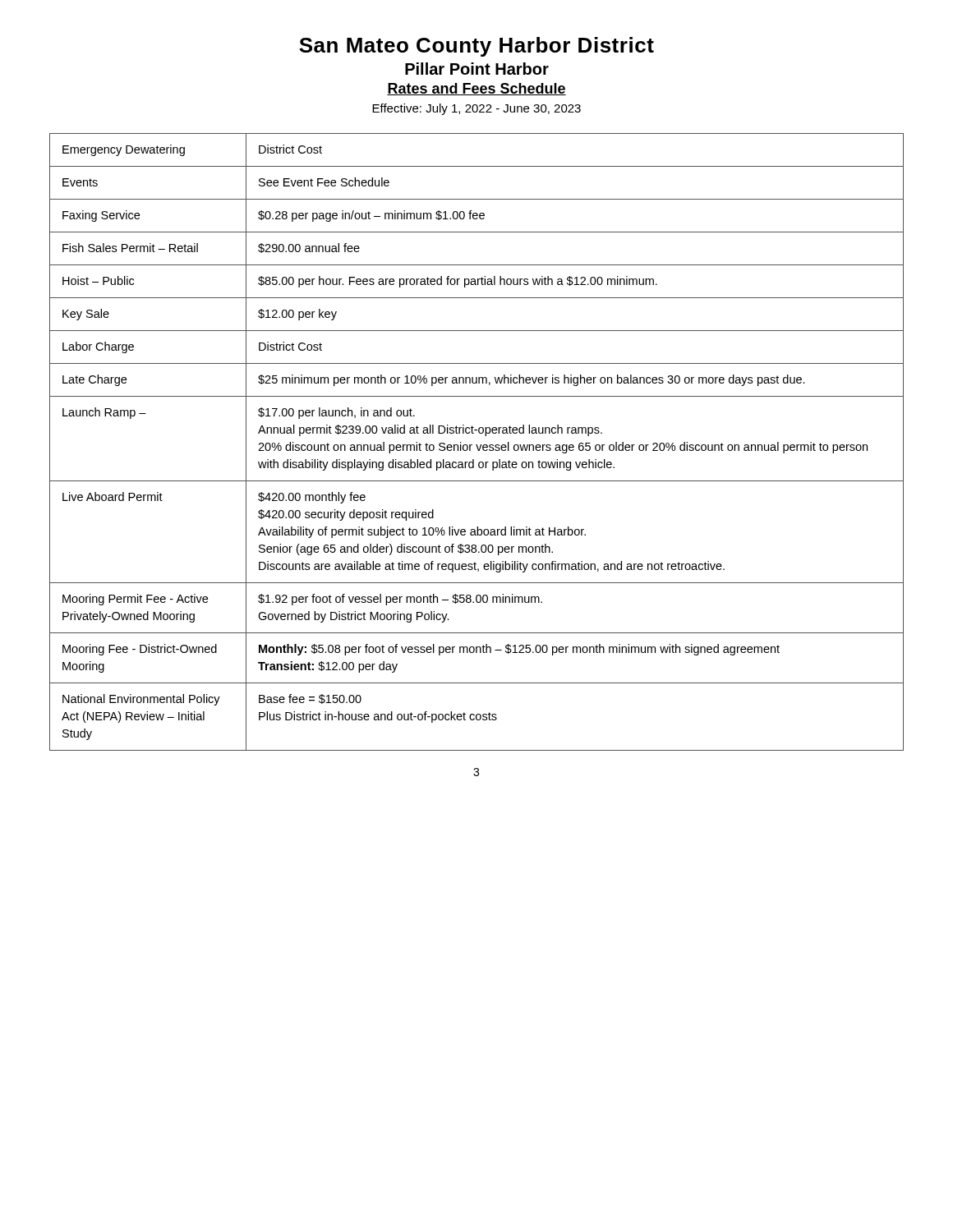
Task: Find the title
Action: coord(476,74)
